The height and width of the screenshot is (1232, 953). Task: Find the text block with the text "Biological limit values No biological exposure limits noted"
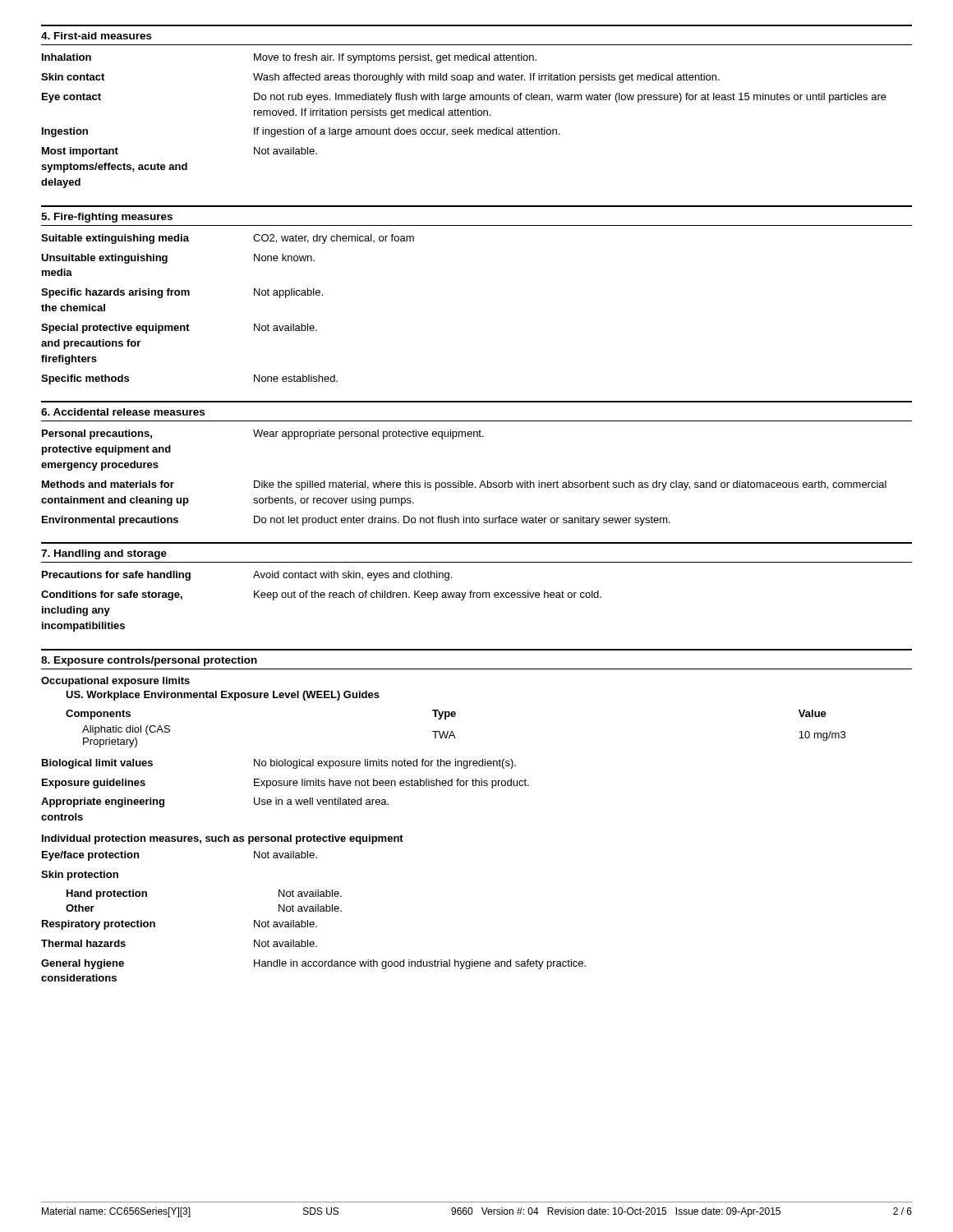[476, 791]
